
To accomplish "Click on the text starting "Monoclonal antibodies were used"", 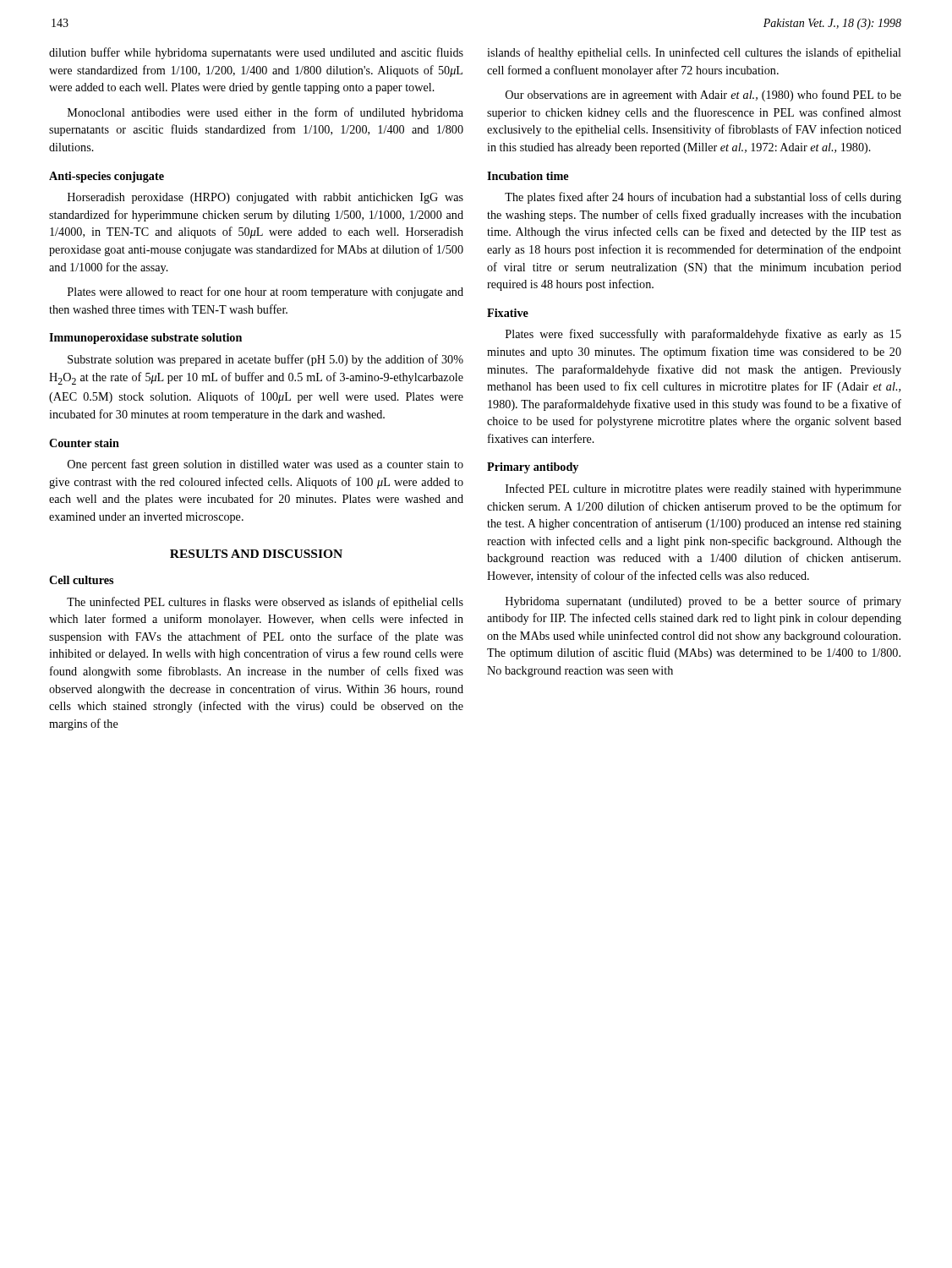I will (256, 130).
